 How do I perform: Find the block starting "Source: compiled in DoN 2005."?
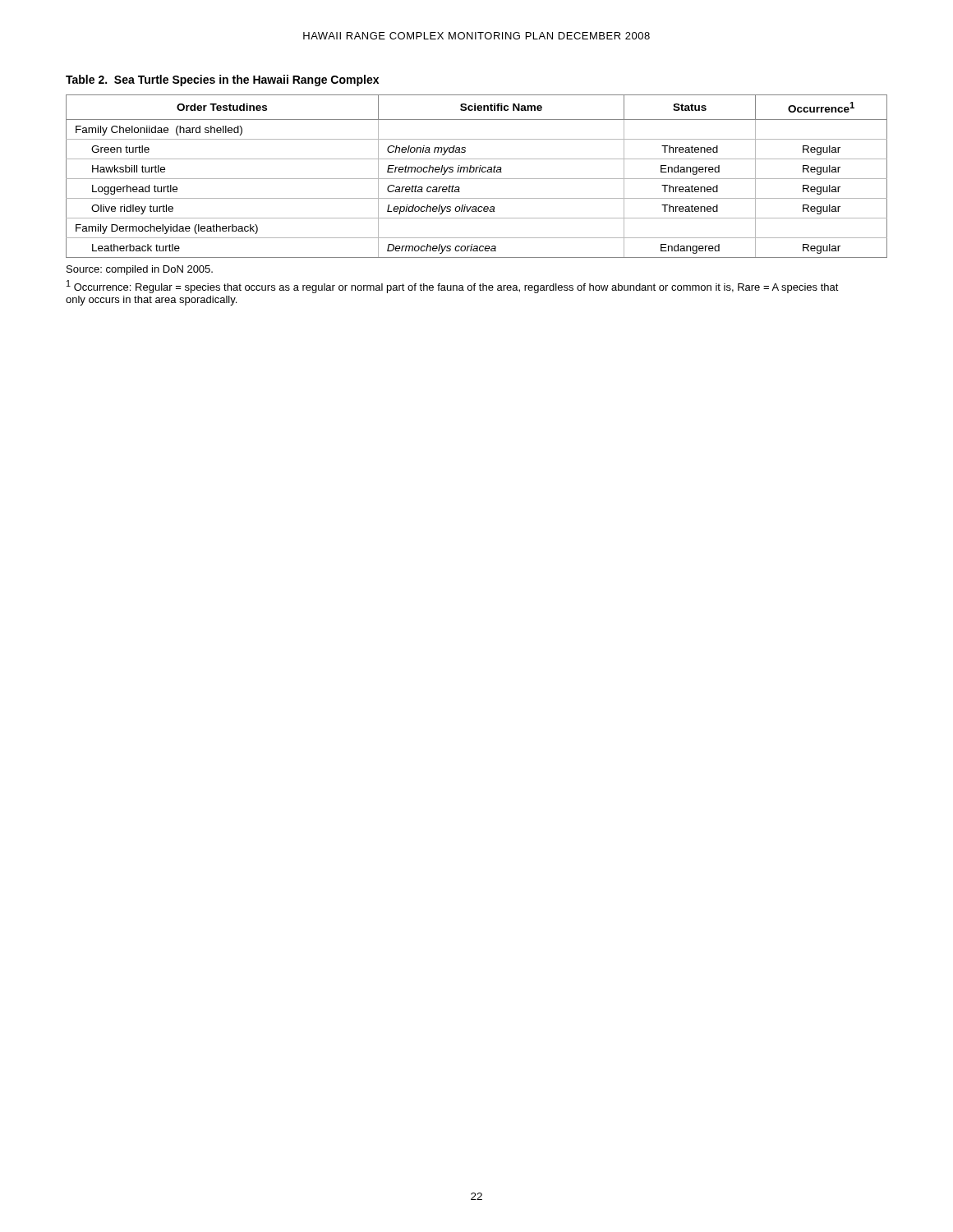(140, 269)
